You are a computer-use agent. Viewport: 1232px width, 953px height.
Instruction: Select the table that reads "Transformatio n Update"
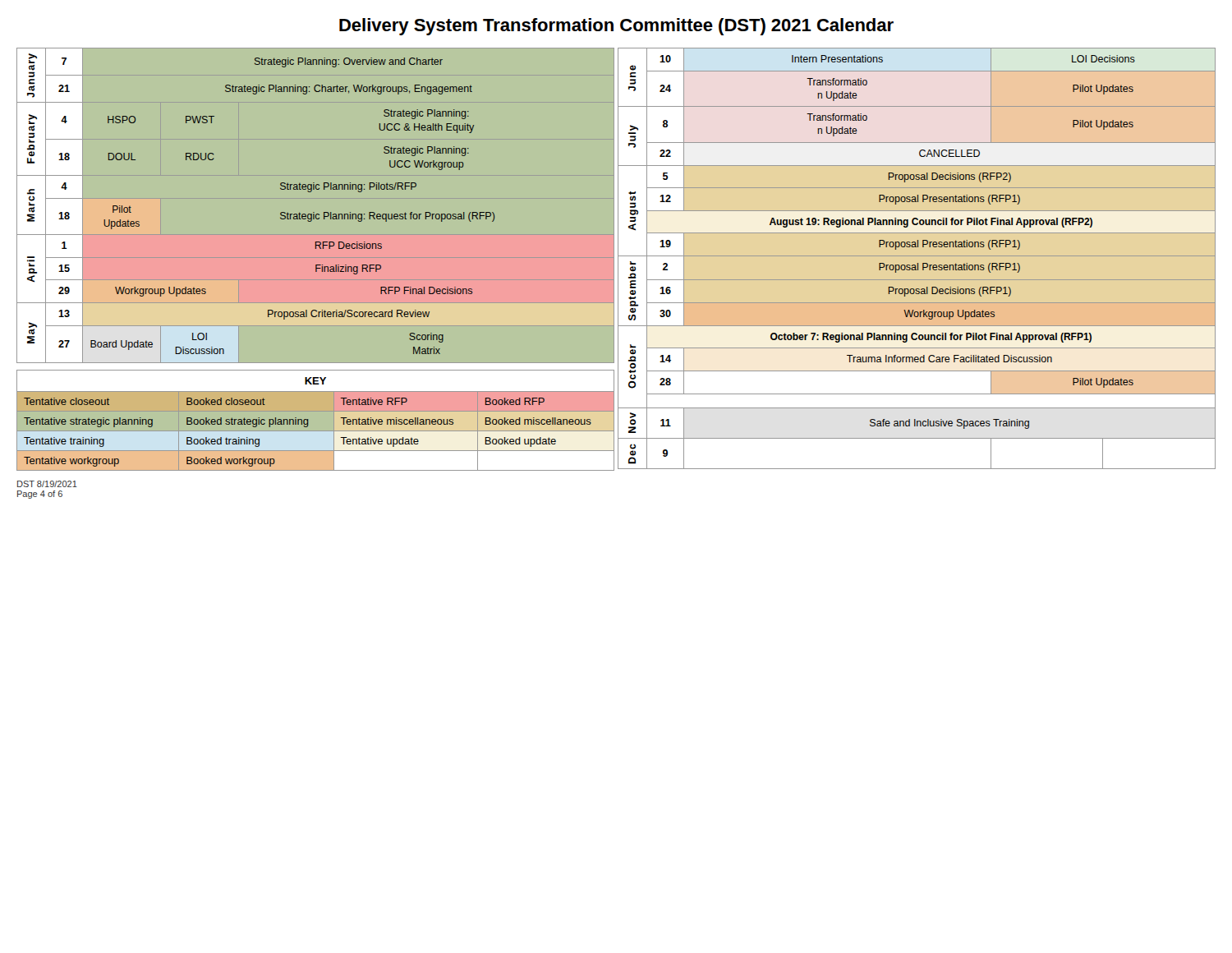(x=917, y=273)
